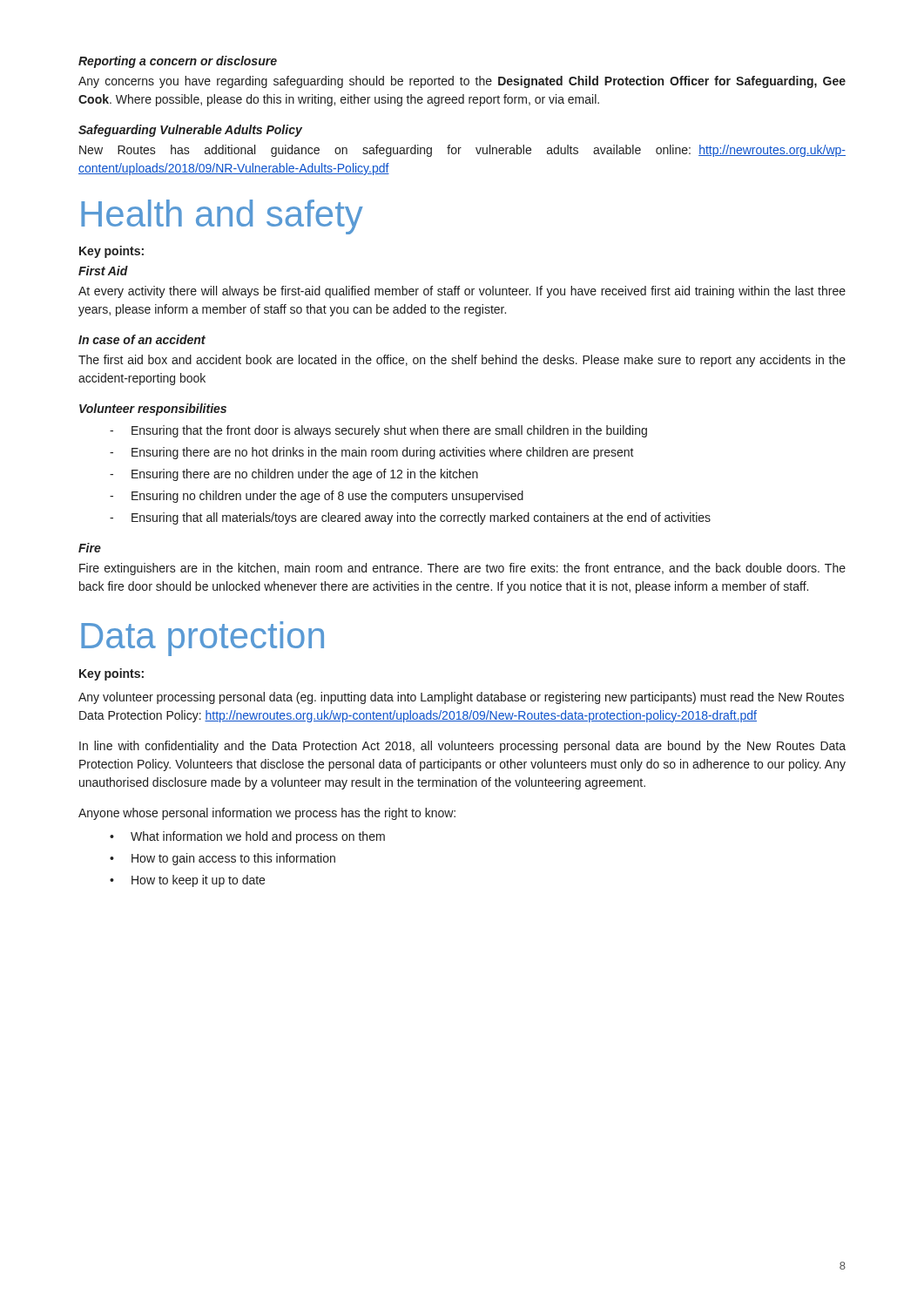The width and height of the screenshot is (924, 1307).
Task: Find the title that reads "Health and safety"
Action: pyautogui.click(x=222, y=217)
